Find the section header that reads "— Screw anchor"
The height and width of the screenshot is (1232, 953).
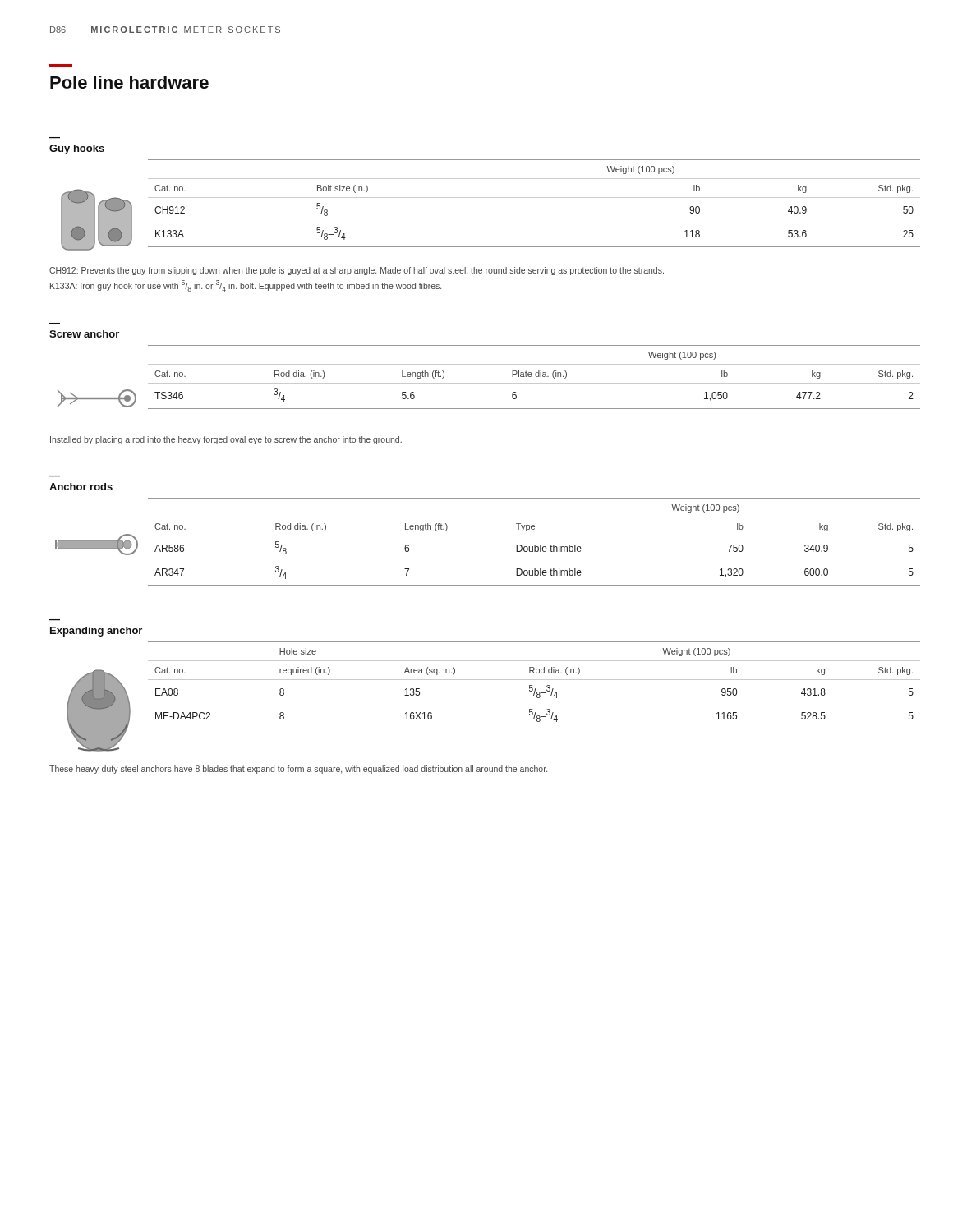84,329
